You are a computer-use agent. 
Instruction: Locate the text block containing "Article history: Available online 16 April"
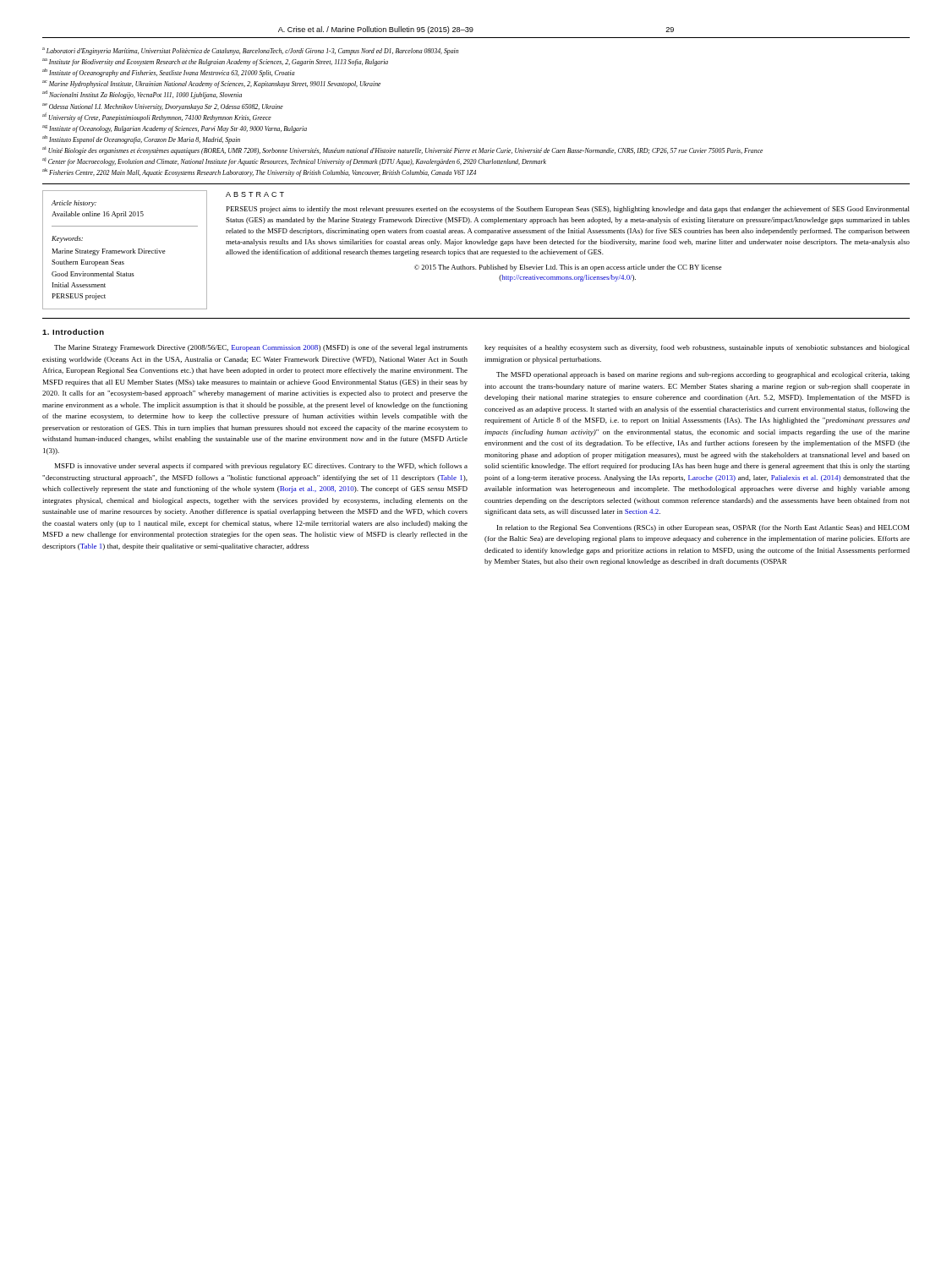tap(125, 208)
